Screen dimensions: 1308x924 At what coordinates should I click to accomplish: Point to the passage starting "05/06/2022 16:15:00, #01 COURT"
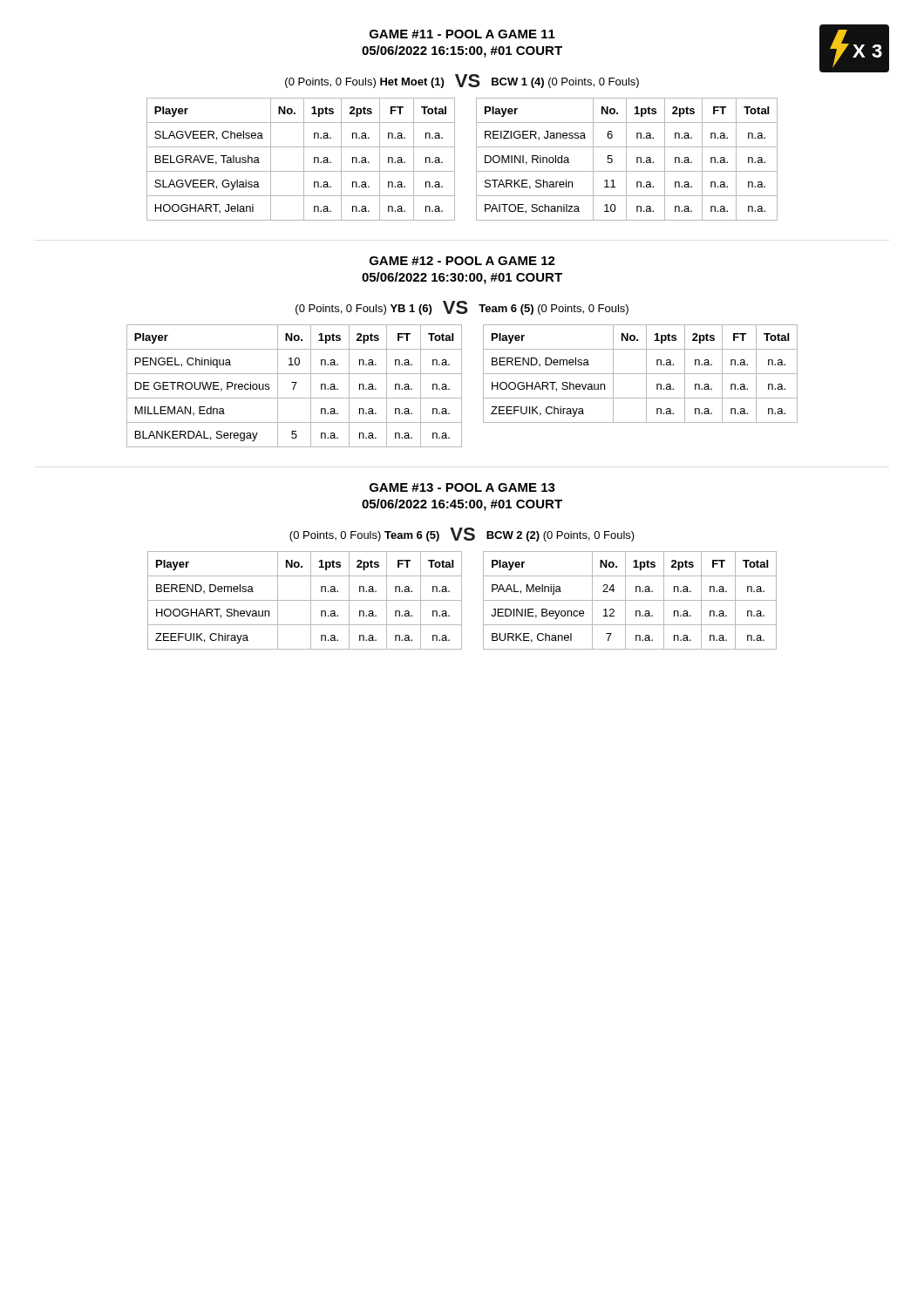(462, 50)
